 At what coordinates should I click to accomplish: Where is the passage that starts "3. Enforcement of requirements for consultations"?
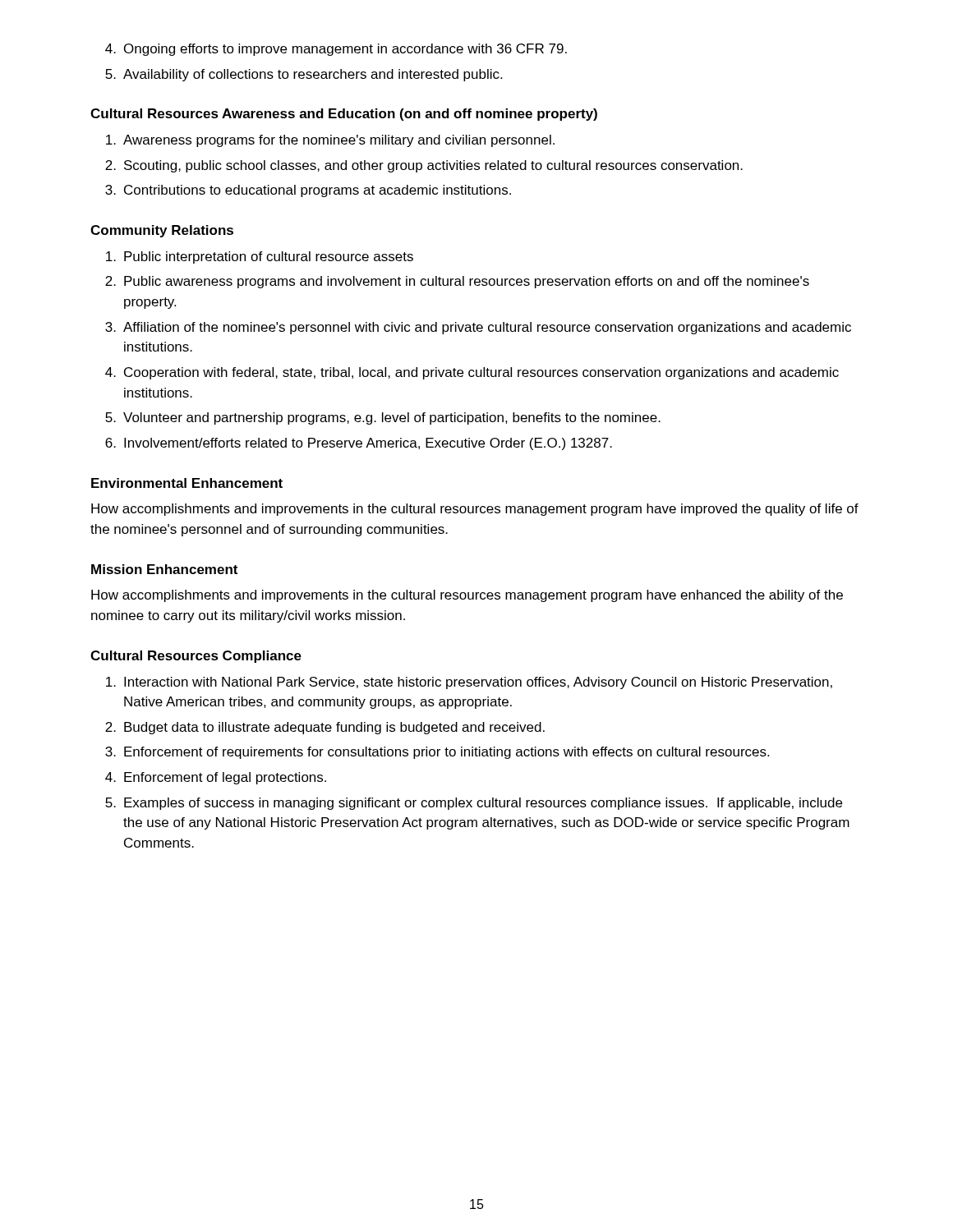476,753
